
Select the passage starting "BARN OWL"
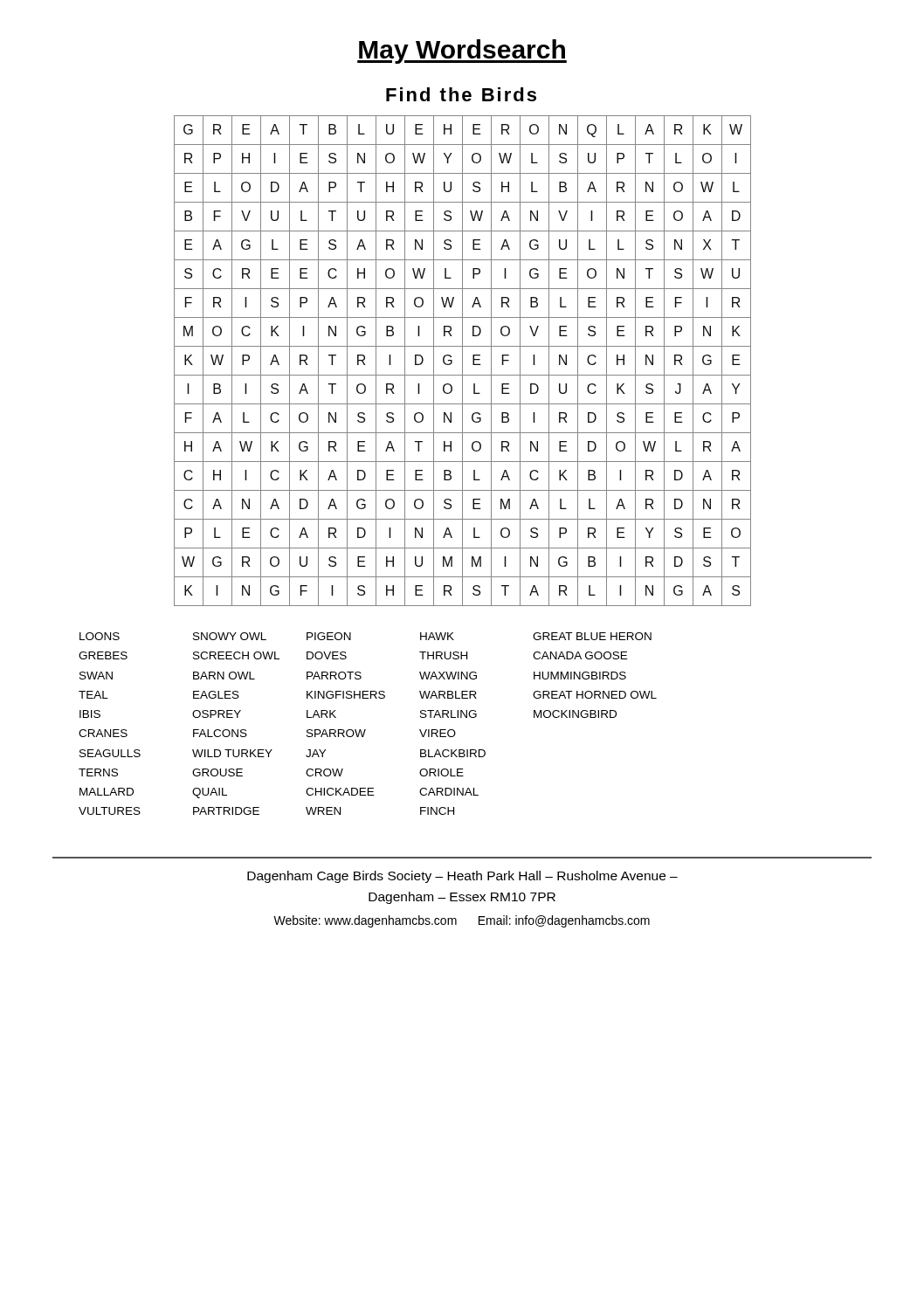pos(224,675)
